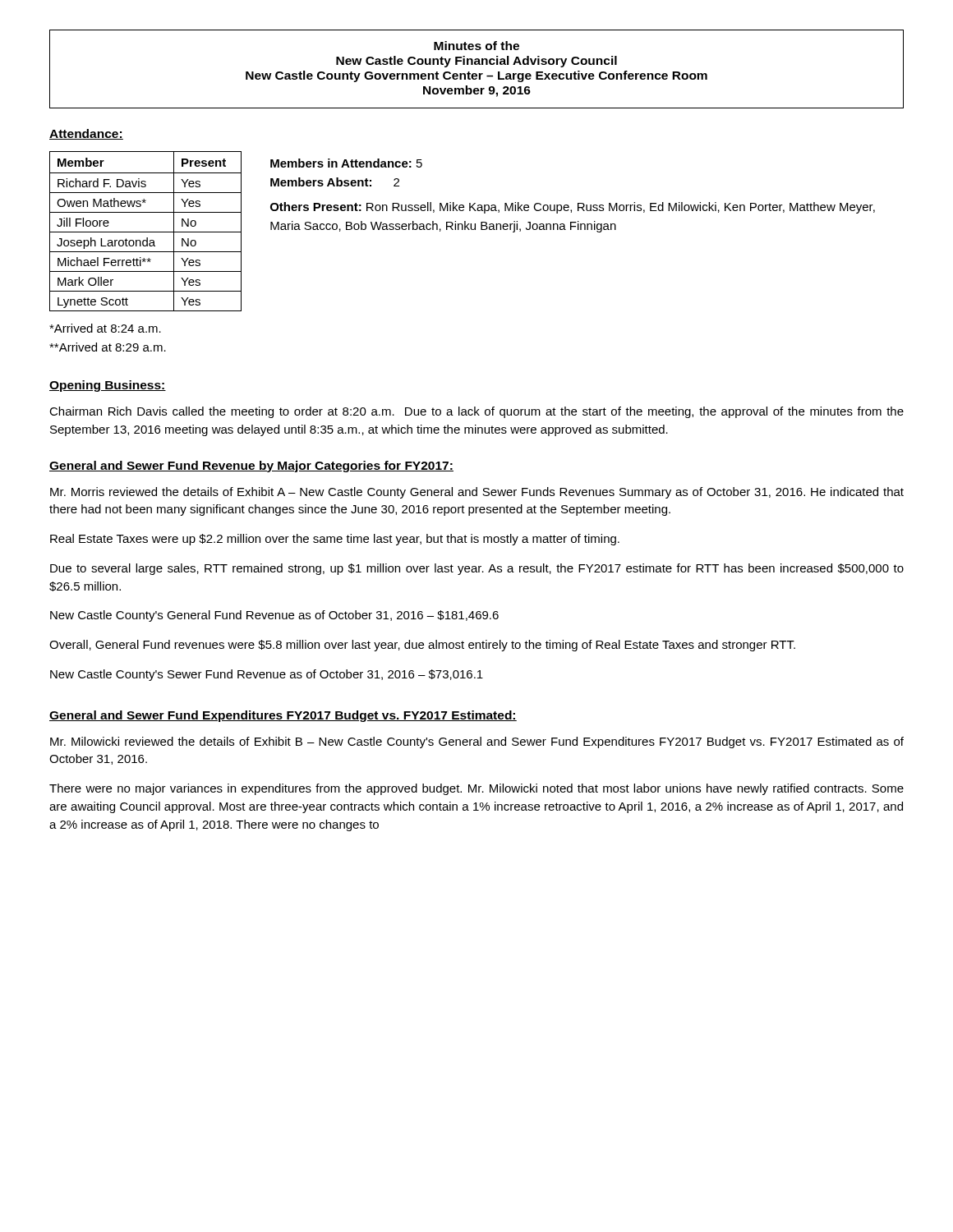
Task: Select the element starting "New Castle County's General Fund Revenue as of"
Action: [x=274, y=615]
